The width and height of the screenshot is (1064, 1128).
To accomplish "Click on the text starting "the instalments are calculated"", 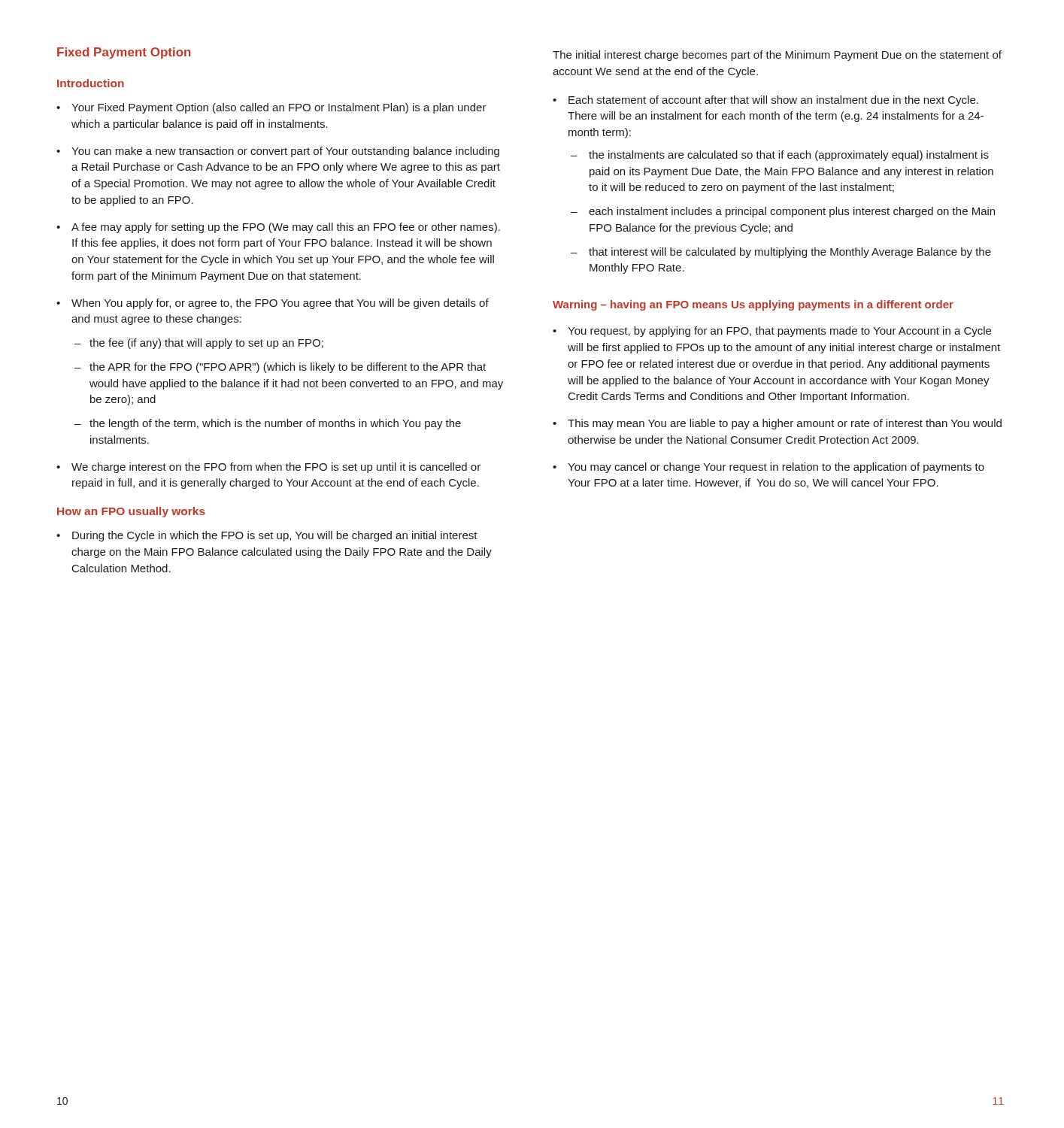I will pos(791,171).
